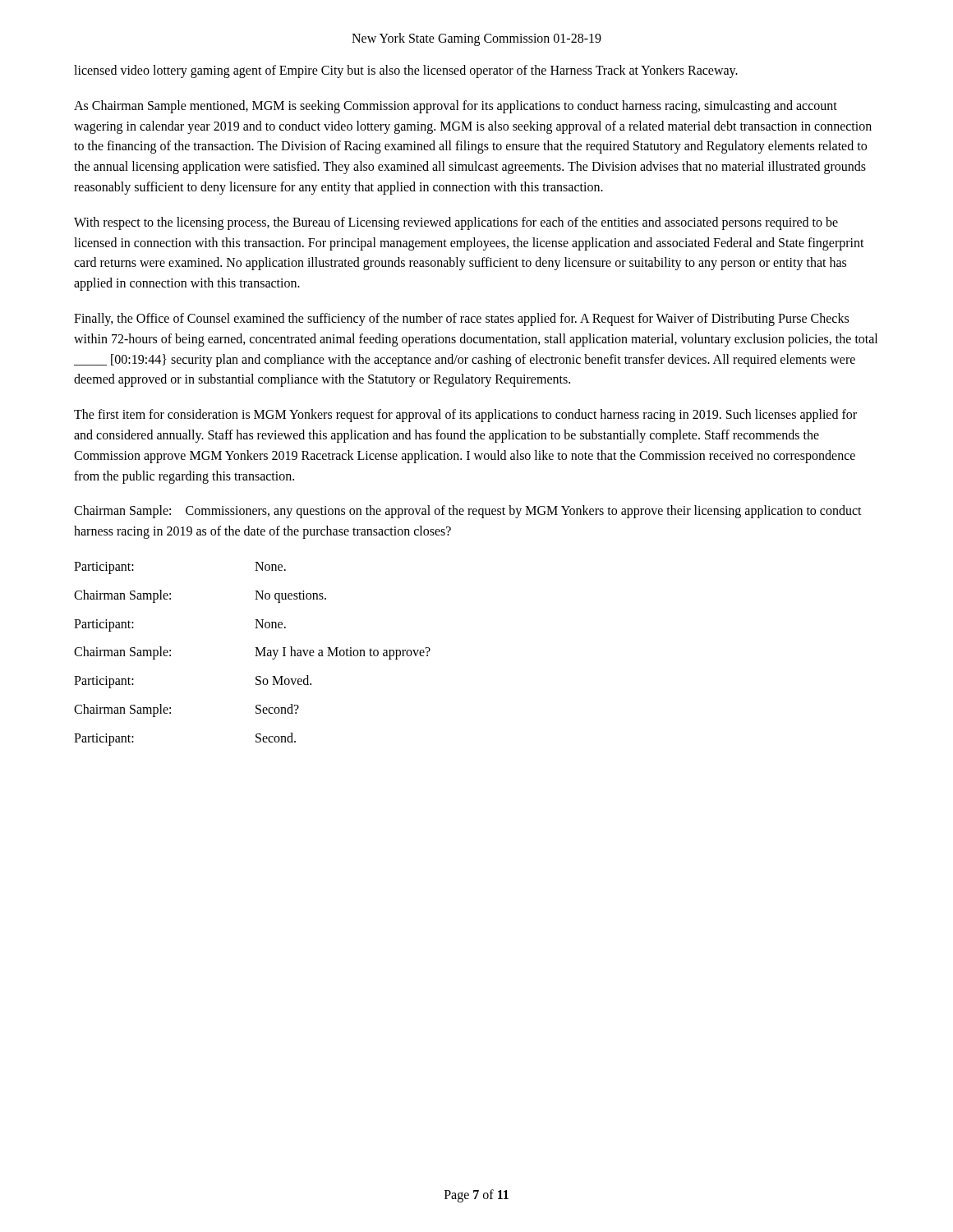Click on the list item with the text "Chairman Sample: May I have"
The width and height of the screenshot is (953, 1232).
pyautogui.click(x=252, y=653)
